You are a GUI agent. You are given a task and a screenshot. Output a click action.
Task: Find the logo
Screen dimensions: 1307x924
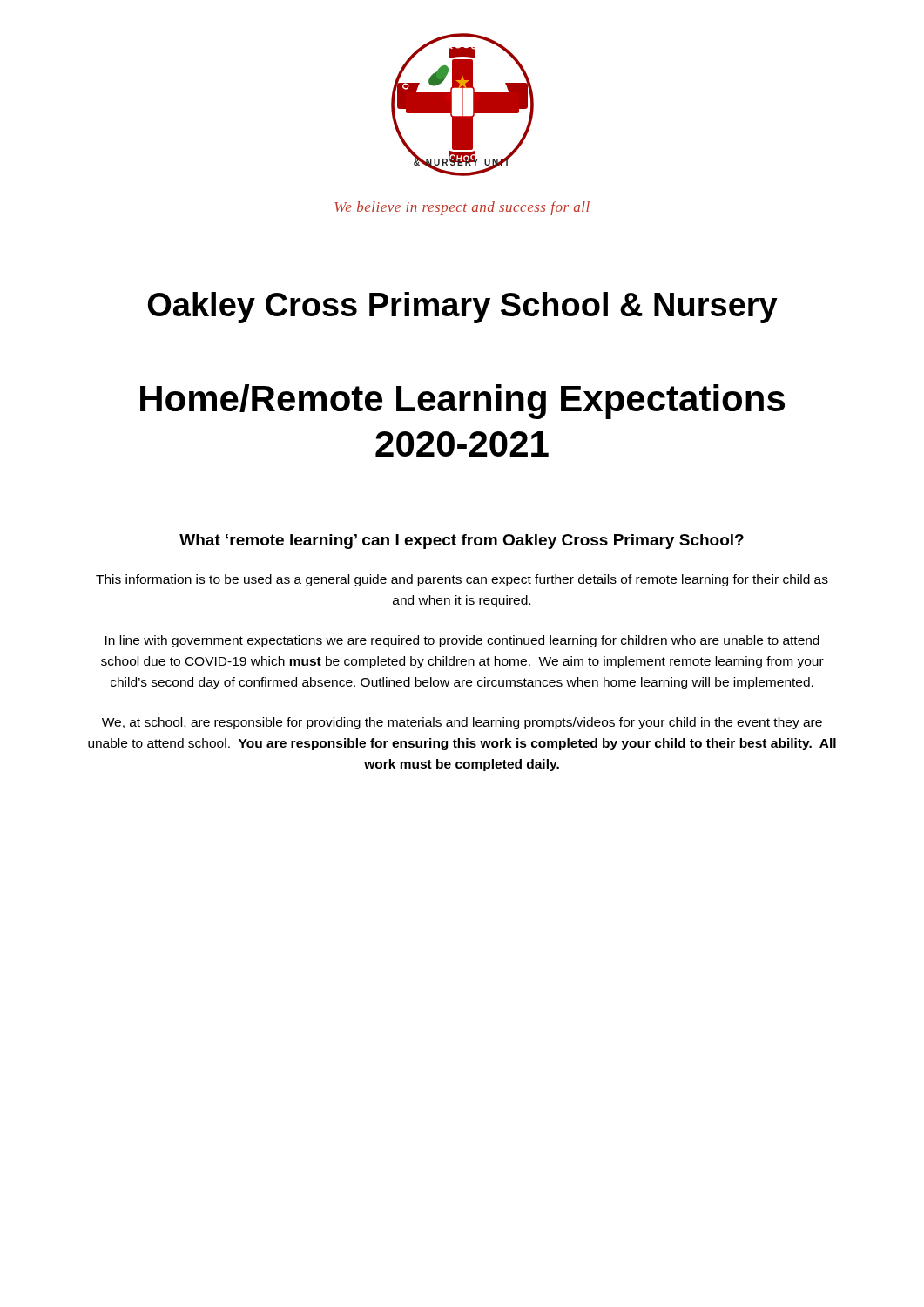click(x=462, y=113)
